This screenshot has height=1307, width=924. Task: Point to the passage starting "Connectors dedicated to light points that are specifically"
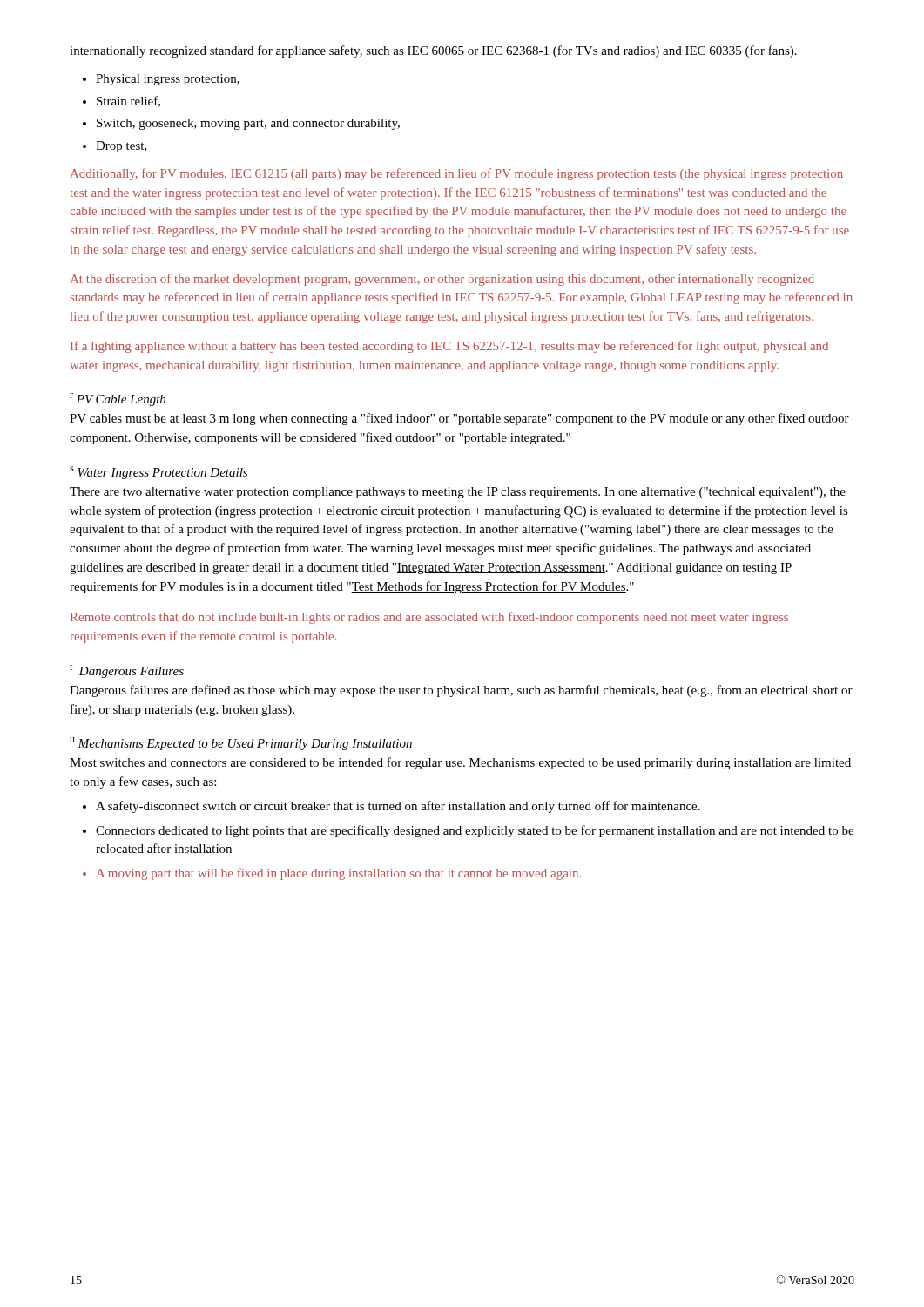[x=475, y=840]
